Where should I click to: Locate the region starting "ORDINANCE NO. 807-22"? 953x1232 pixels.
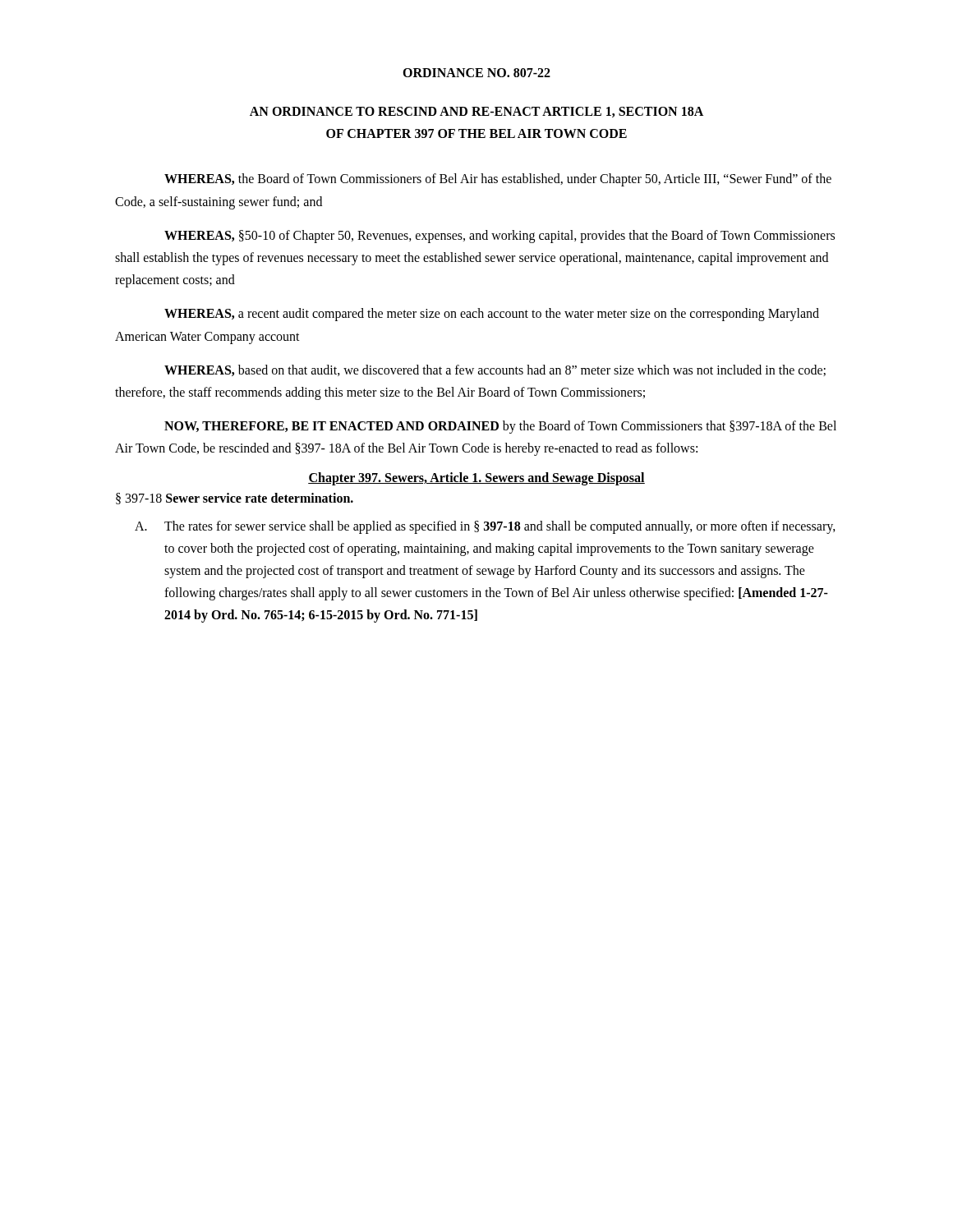pos(476,73)
